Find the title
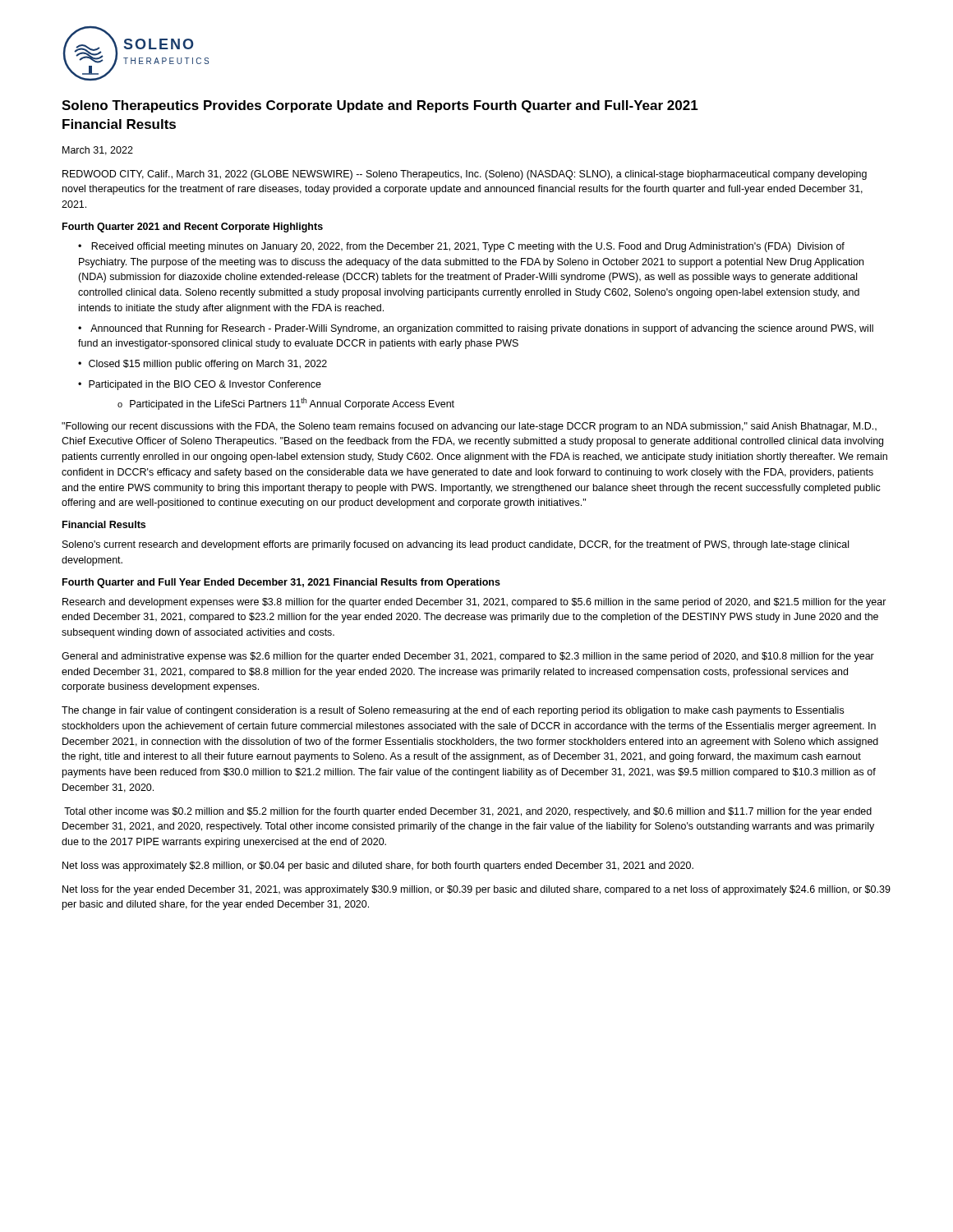Viewport: 953px width, 1232px height. tap(380, 115)
